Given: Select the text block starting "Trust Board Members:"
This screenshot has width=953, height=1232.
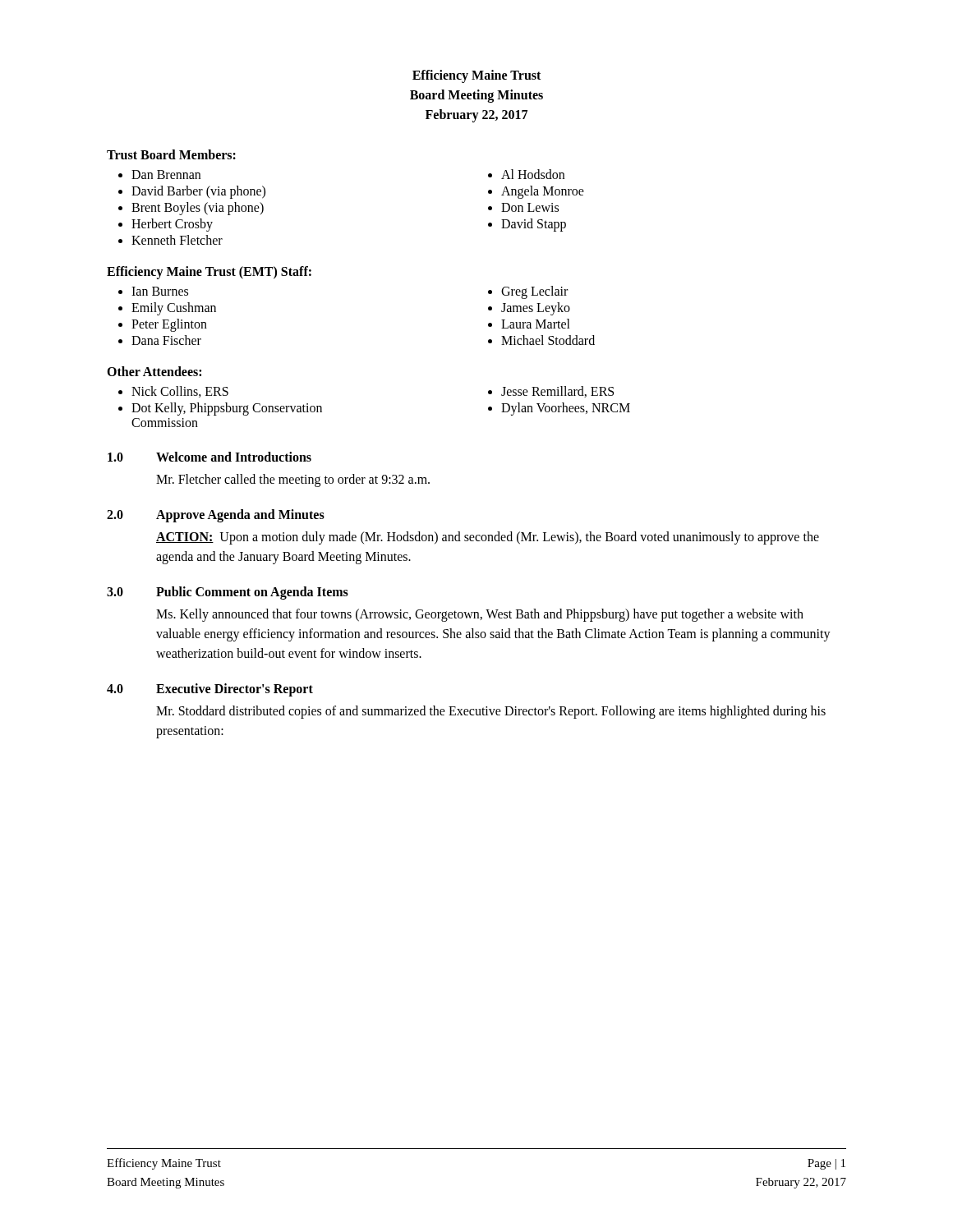Looking at the screenshot, I should tap(172, 155).
